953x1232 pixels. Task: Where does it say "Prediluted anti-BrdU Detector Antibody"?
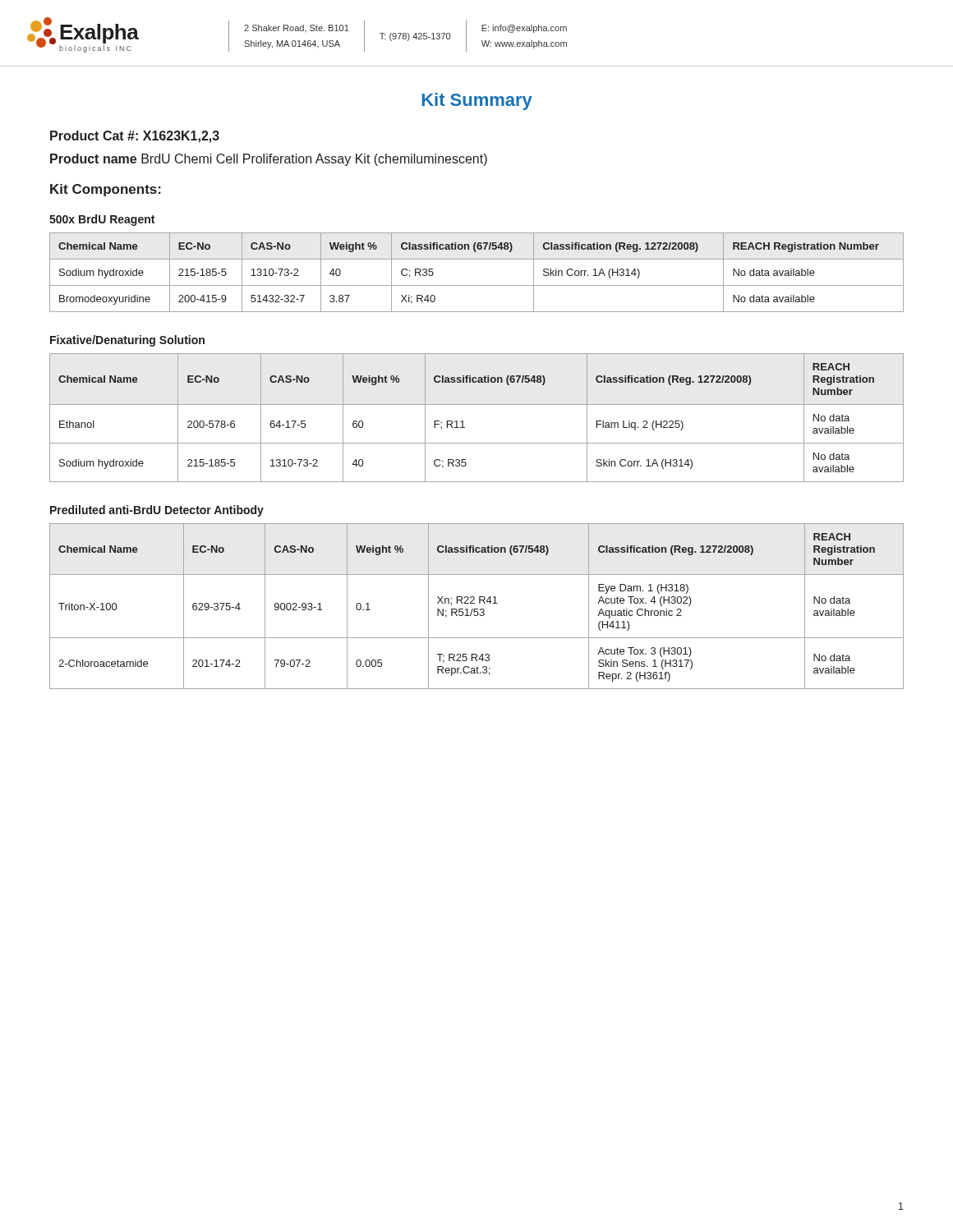156,510
